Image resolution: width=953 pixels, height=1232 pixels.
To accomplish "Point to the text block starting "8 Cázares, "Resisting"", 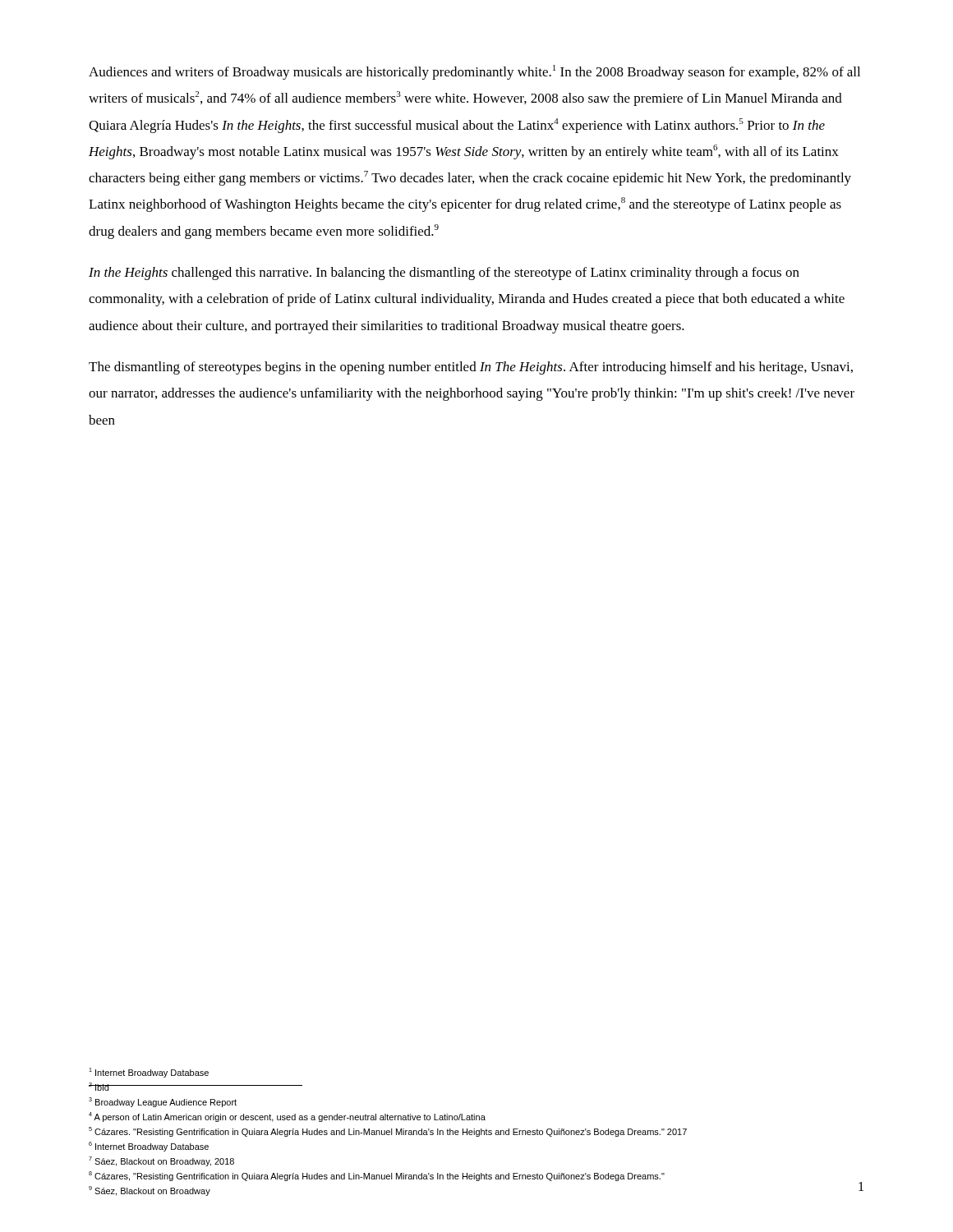I will pyautogui.click(x=377, y=1176).
